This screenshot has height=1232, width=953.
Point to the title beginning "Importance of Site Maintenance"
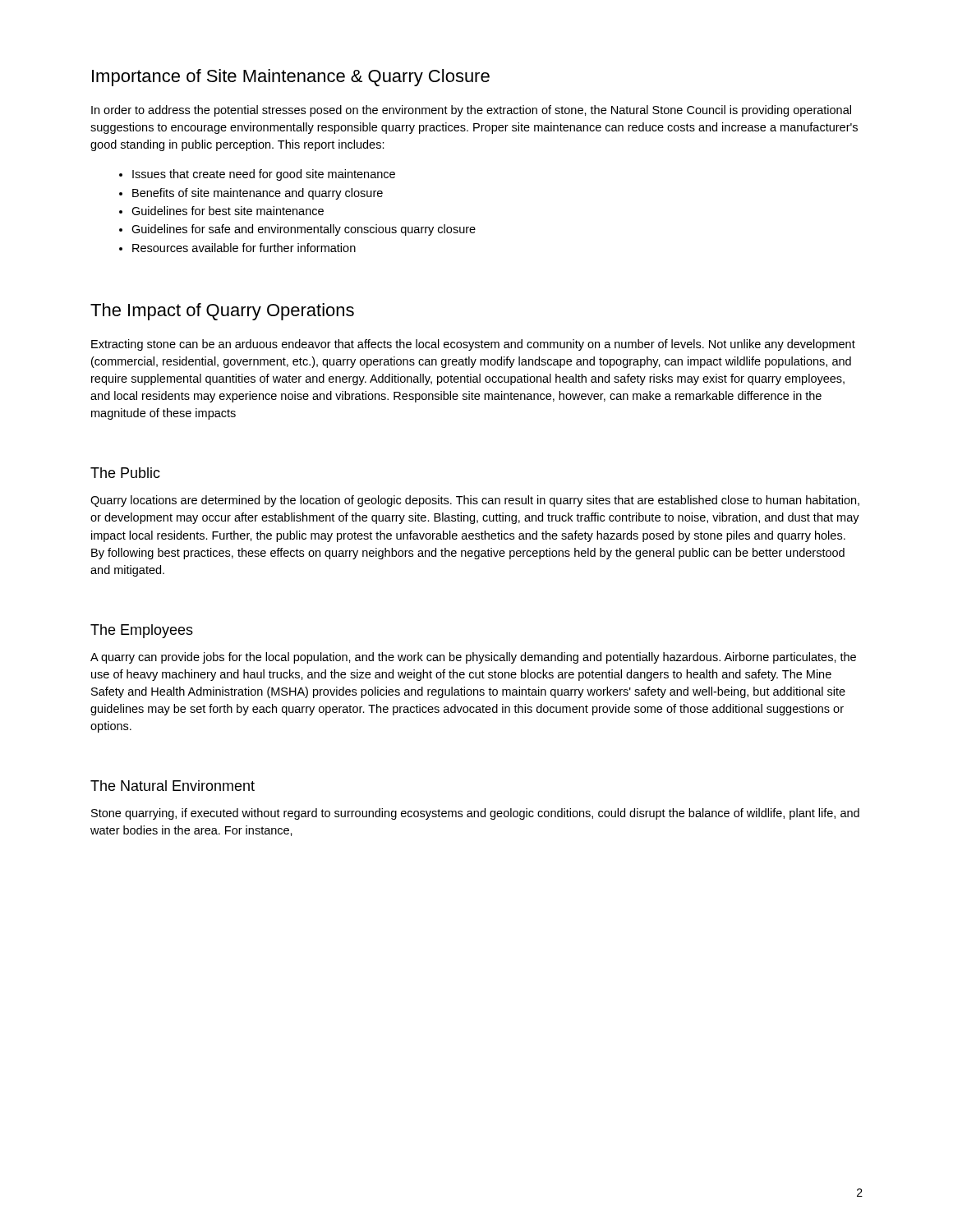[476, 76]
